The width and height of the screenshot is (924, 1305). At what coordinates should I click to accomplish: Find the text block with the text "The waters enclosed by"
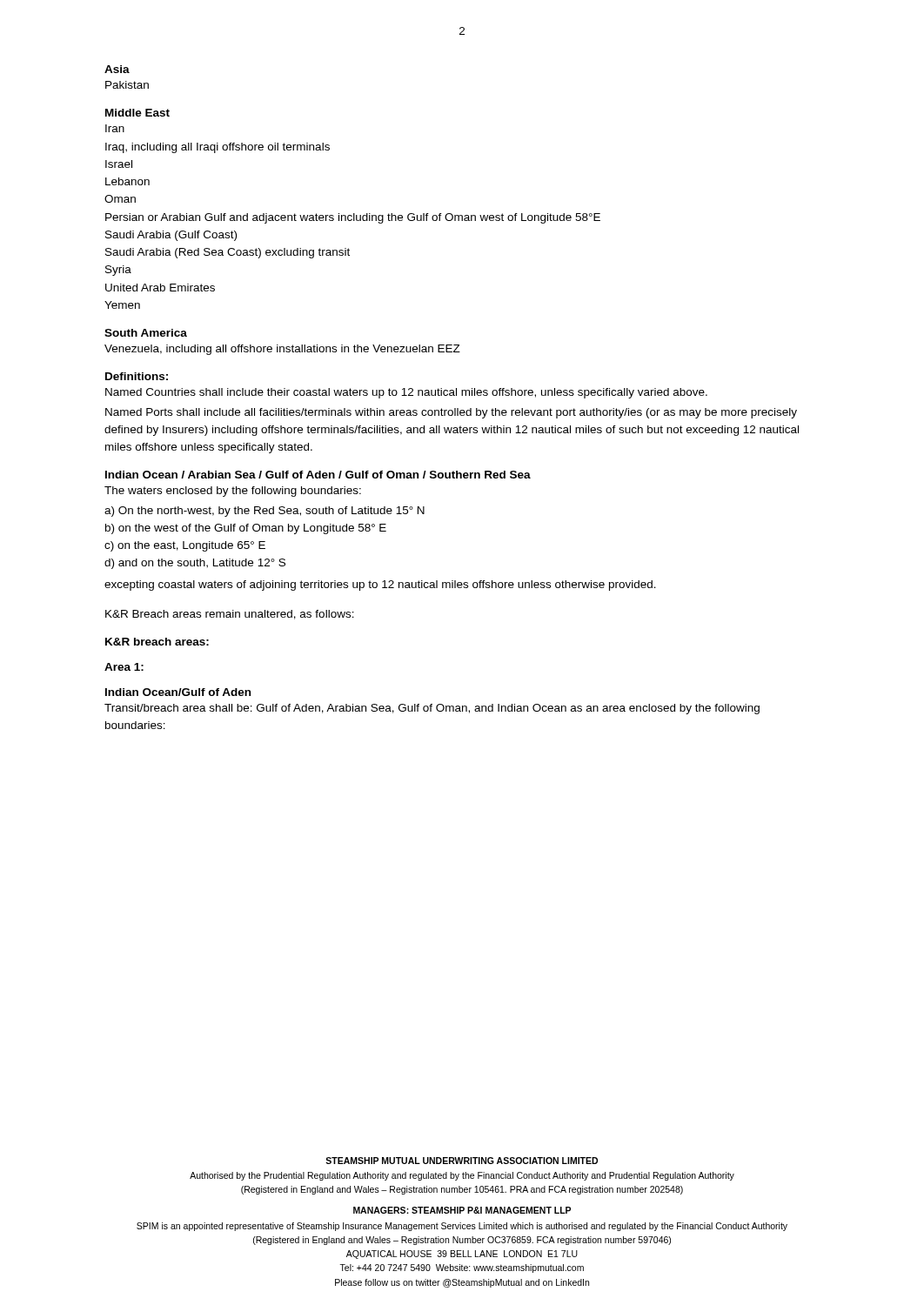tap(233, 490)
